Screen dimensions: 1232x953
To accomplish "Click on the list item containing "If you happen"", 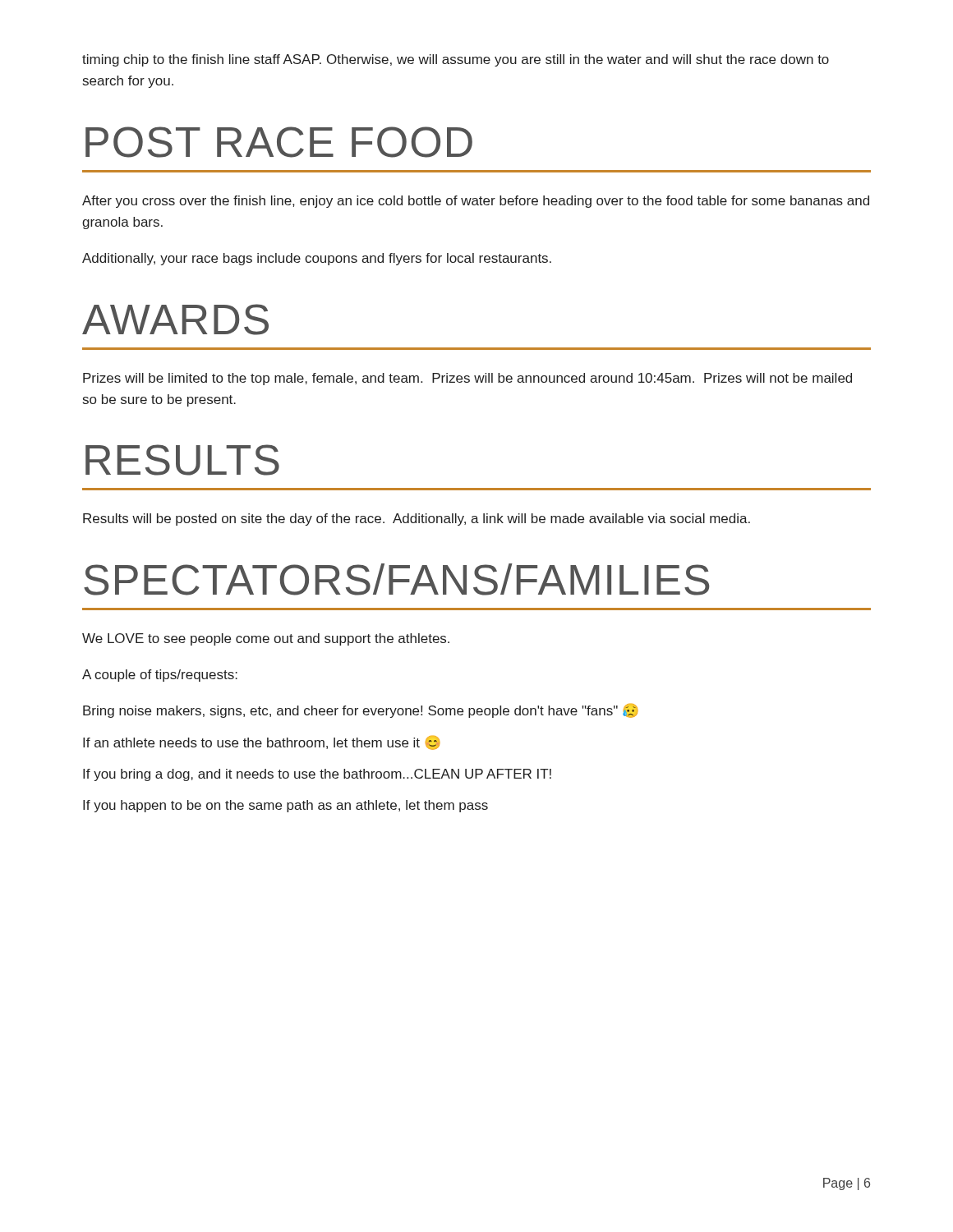I will point(285,806).
